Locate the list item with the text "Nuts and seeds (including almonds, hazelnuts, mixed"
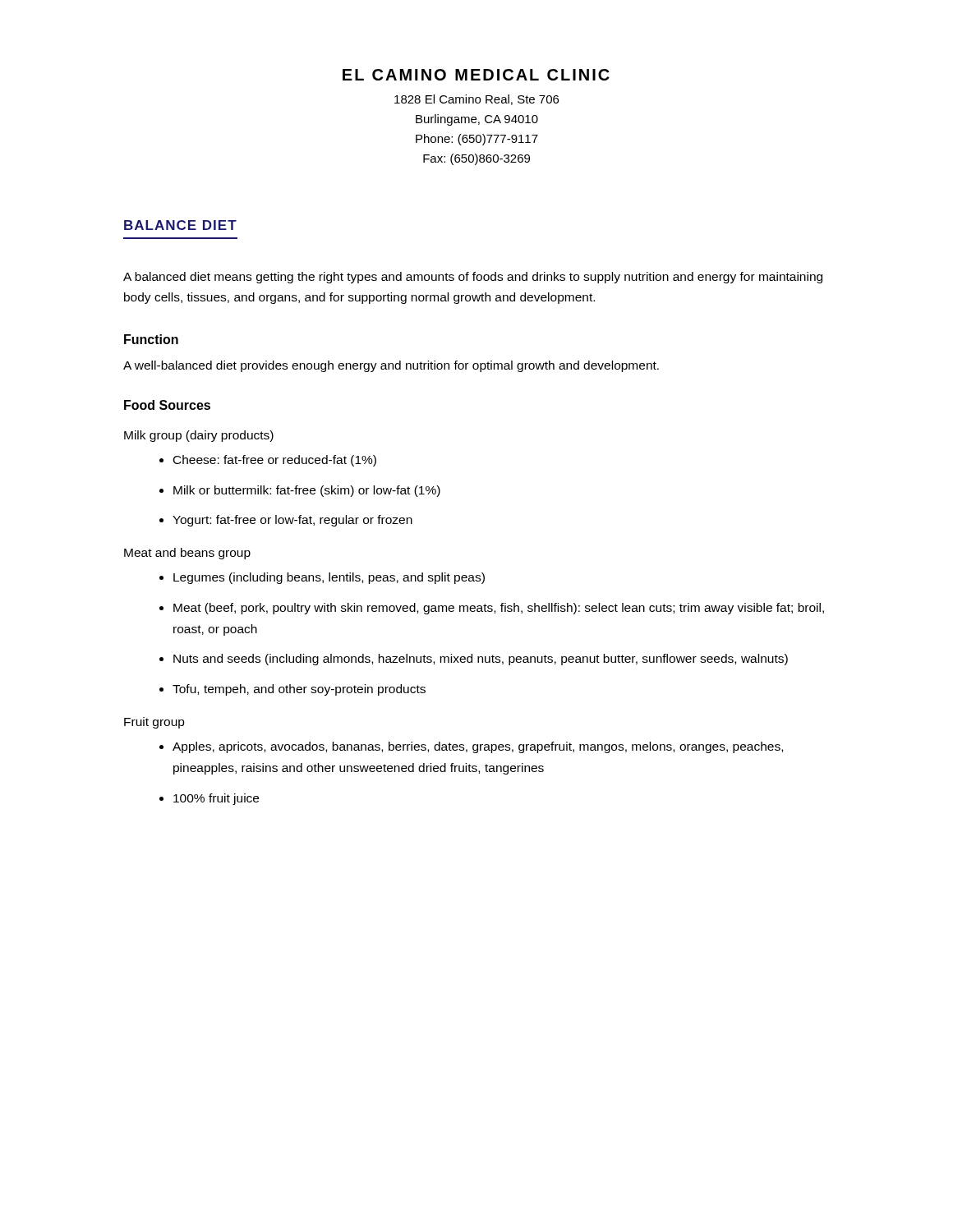The height and width of the screenshot is (1232, 953). click(x=480, y=659)
